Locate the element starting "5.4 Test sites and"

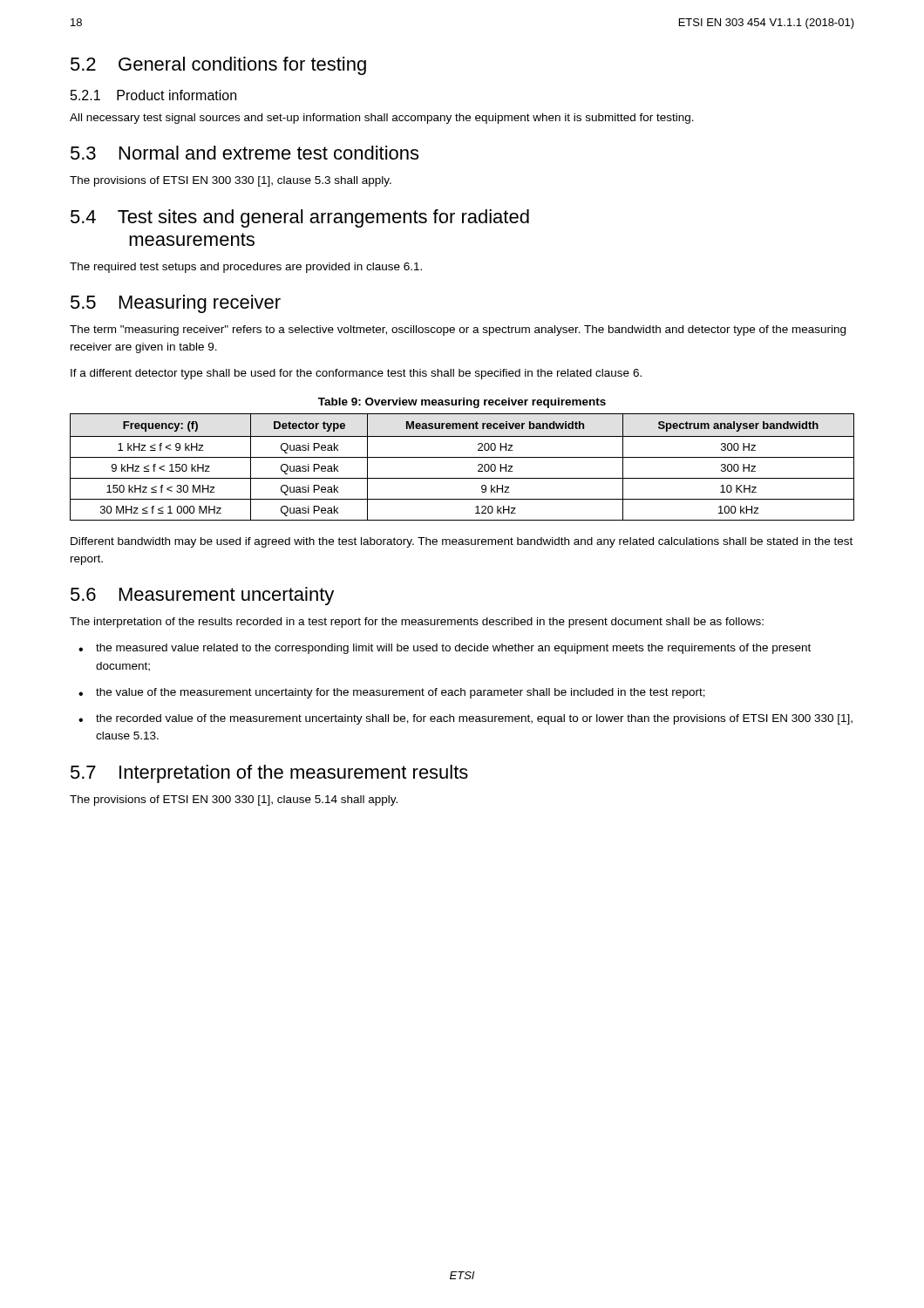click(x=462, y=228)
